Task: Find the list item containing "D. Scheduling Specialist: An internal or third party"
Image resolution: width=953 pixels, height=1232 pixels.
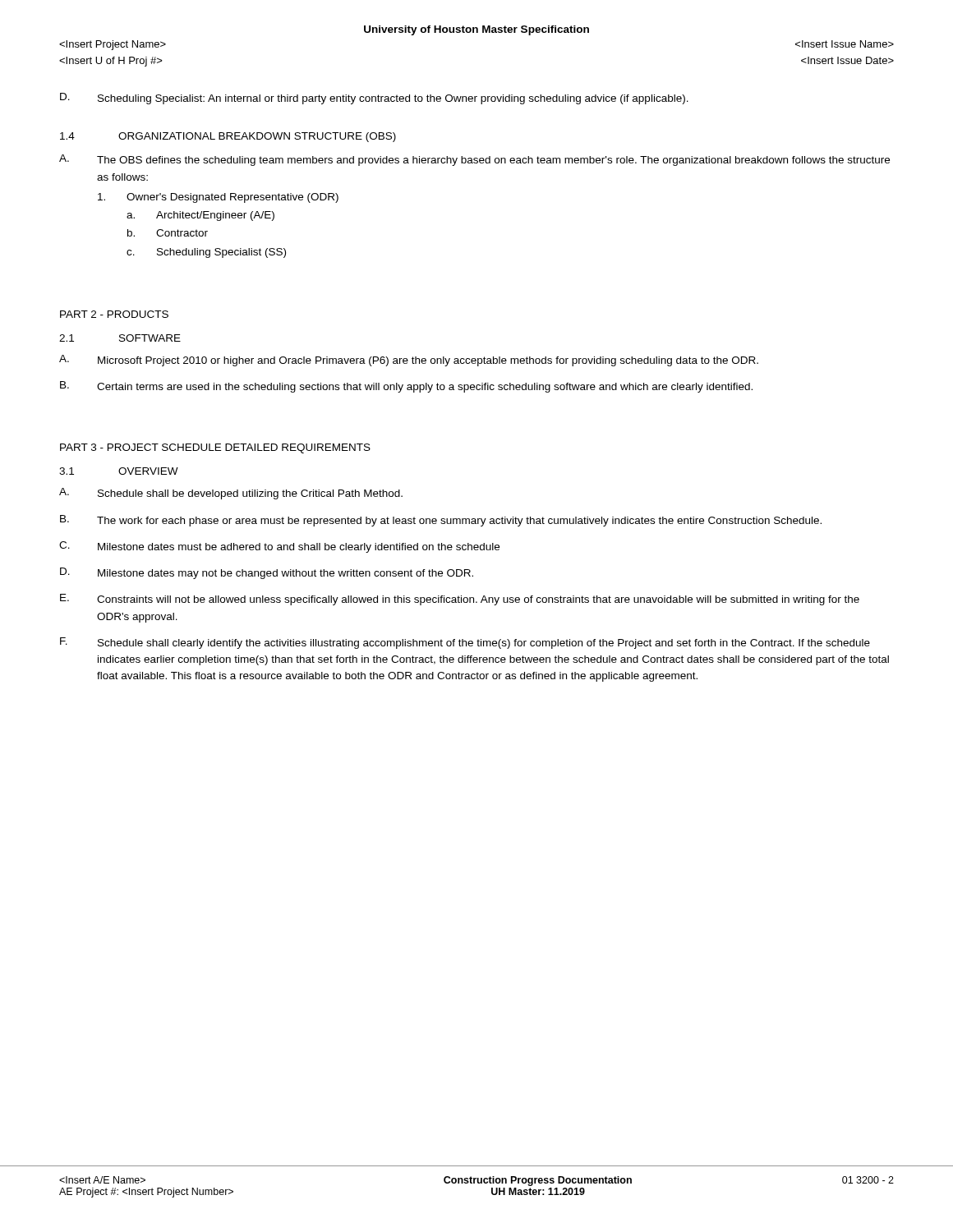Action: tap(476, 99)
